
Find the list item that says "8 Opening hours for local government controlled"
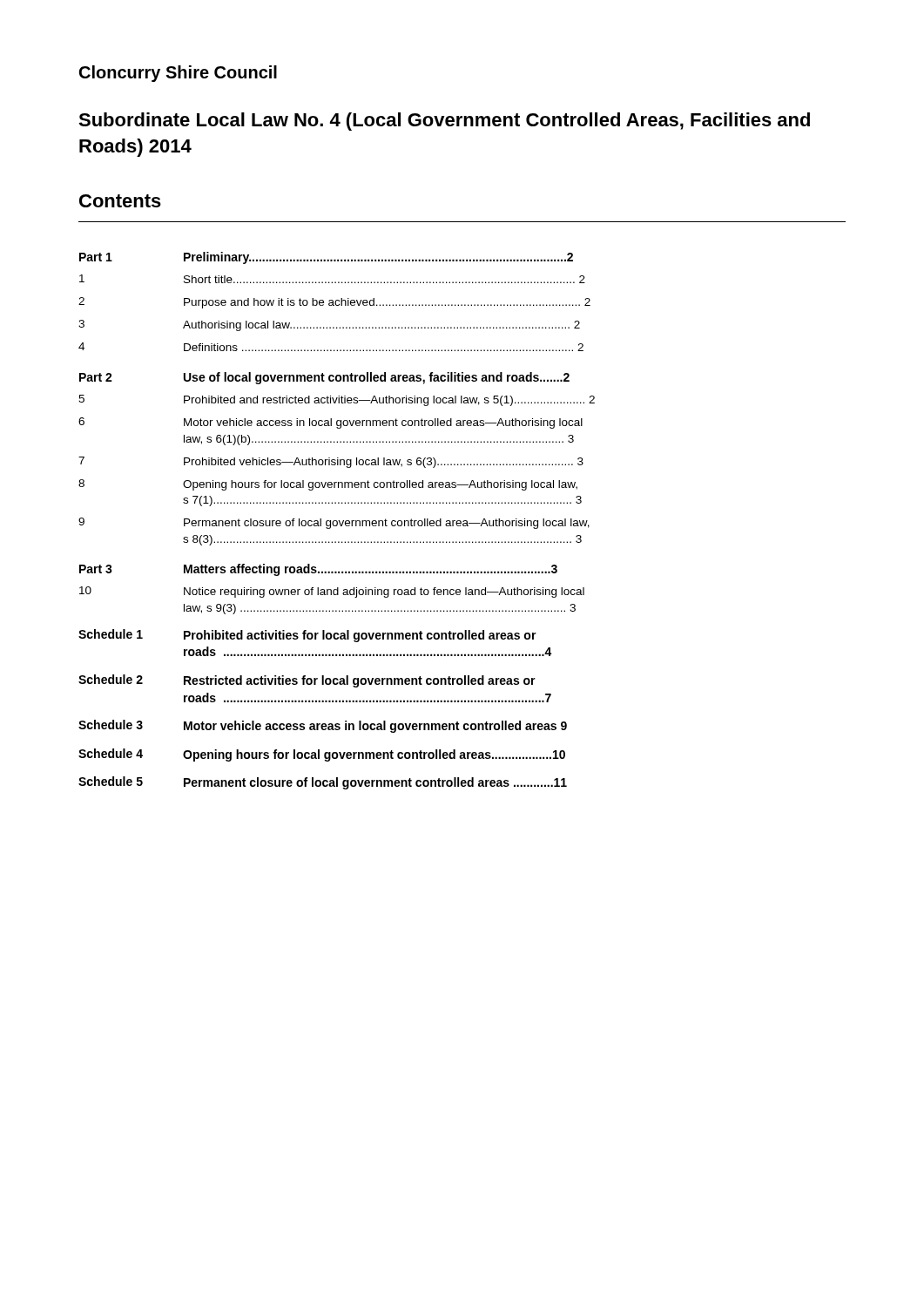tap(462, 491)
